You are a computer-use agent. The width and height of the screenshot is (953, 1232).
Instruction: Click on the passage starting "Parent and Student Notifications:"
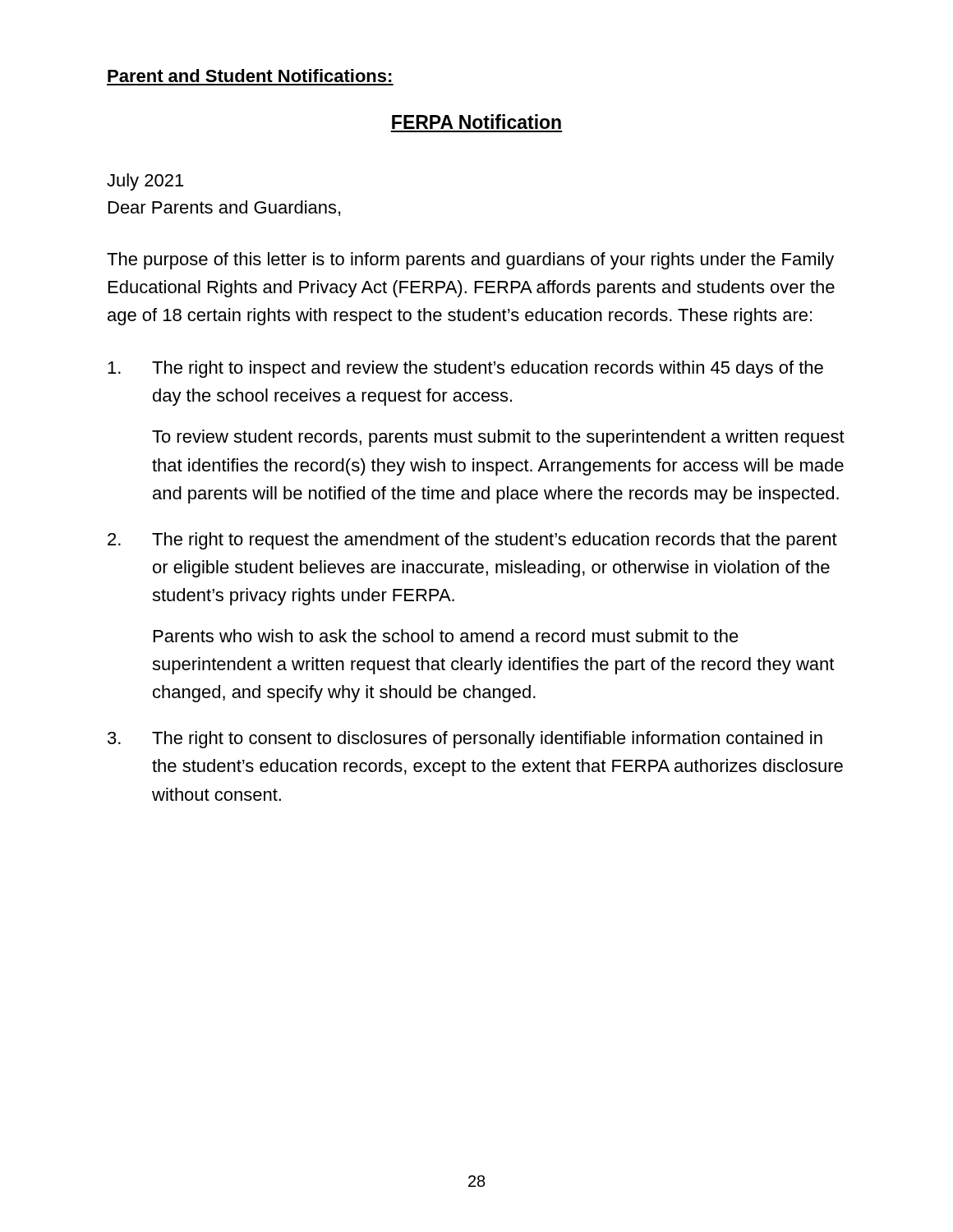(250, 76)
